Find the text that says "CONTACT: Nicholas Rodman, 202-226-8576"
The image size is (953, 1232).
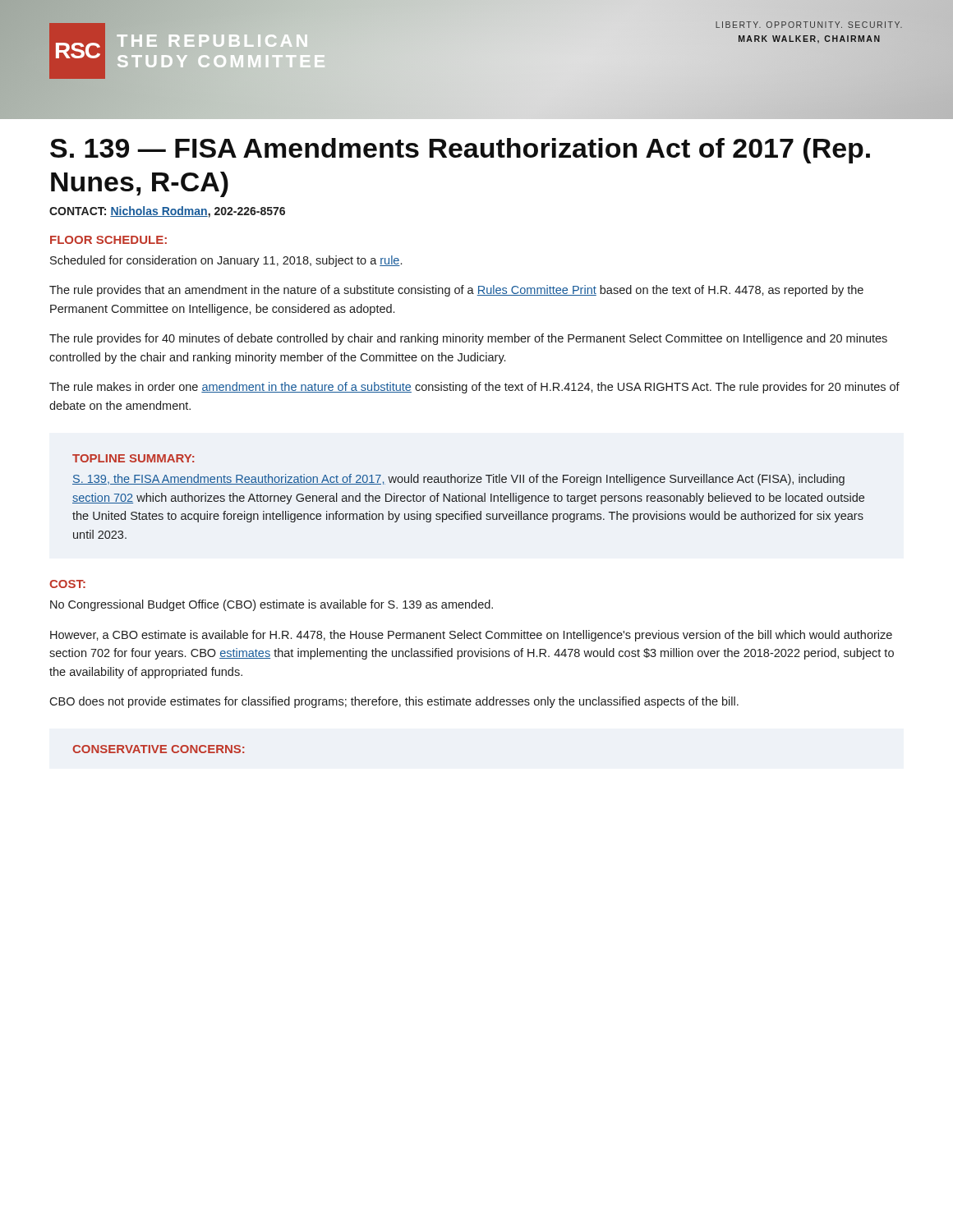(x=167, y=211)
